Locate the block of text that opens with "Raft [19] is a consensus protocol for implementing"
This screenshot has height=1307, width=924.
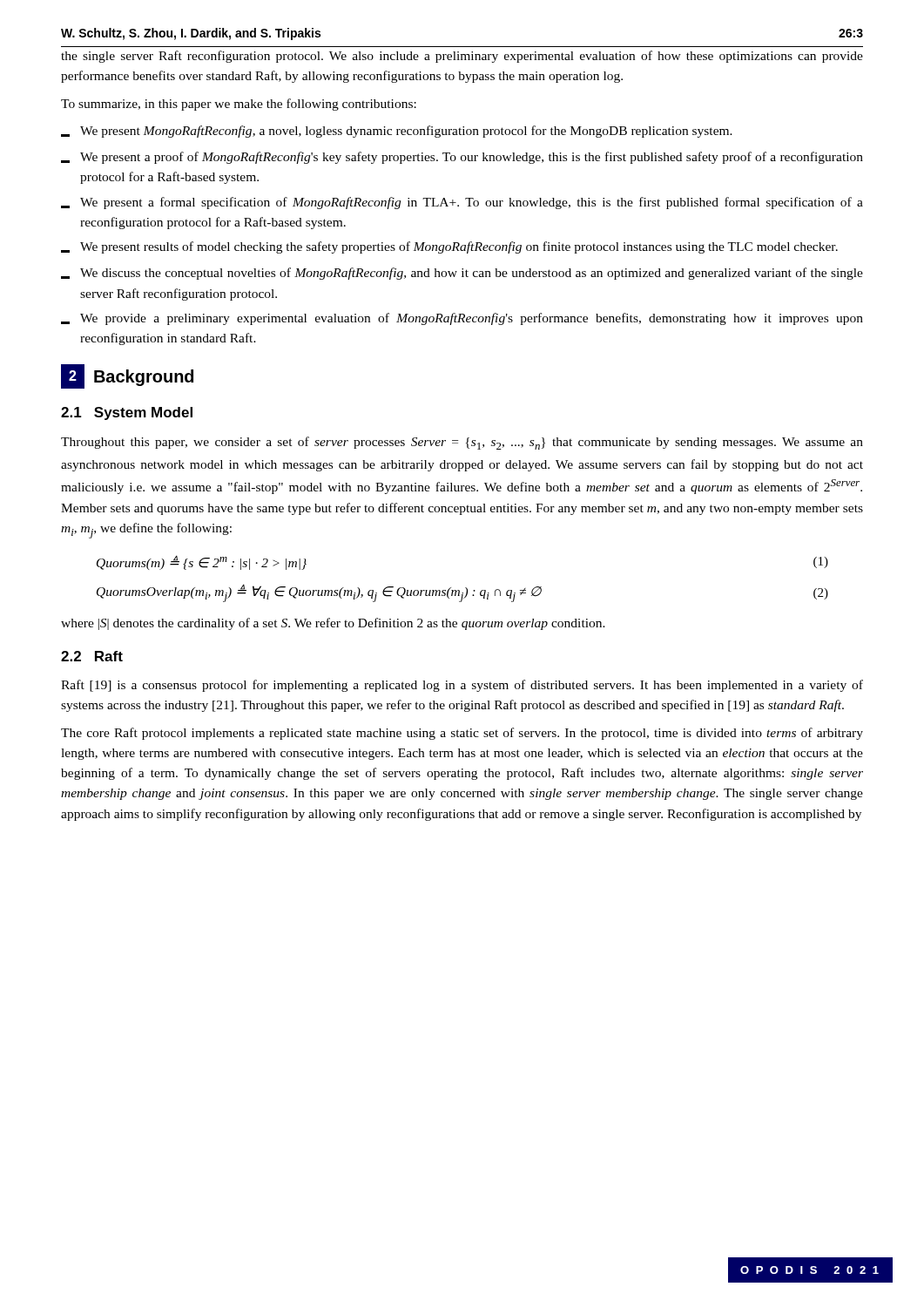coord(462,695)
